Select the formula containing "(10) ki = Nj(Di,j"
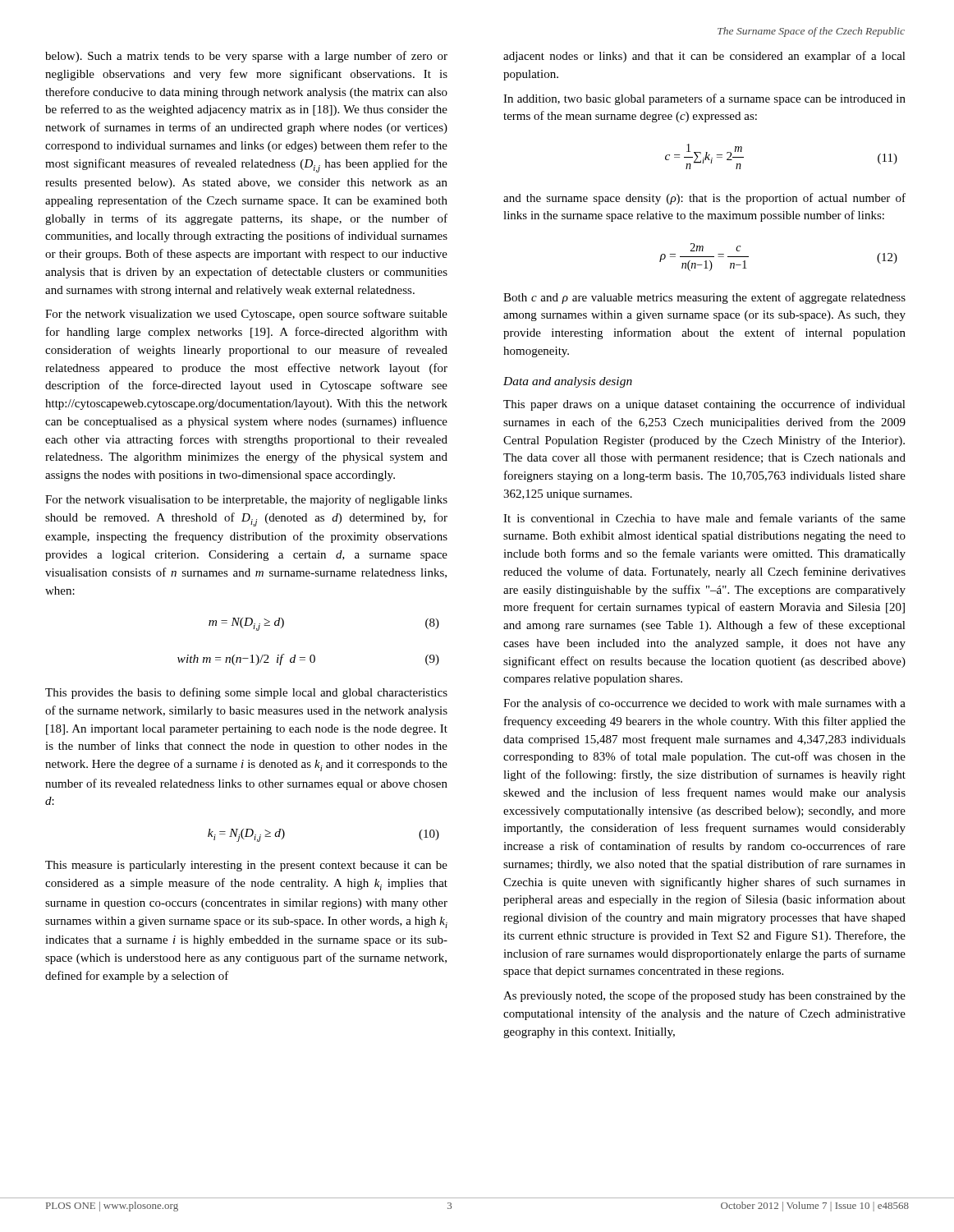The width and height of the screenshot is (954, 1232). (x=242, y=835)
